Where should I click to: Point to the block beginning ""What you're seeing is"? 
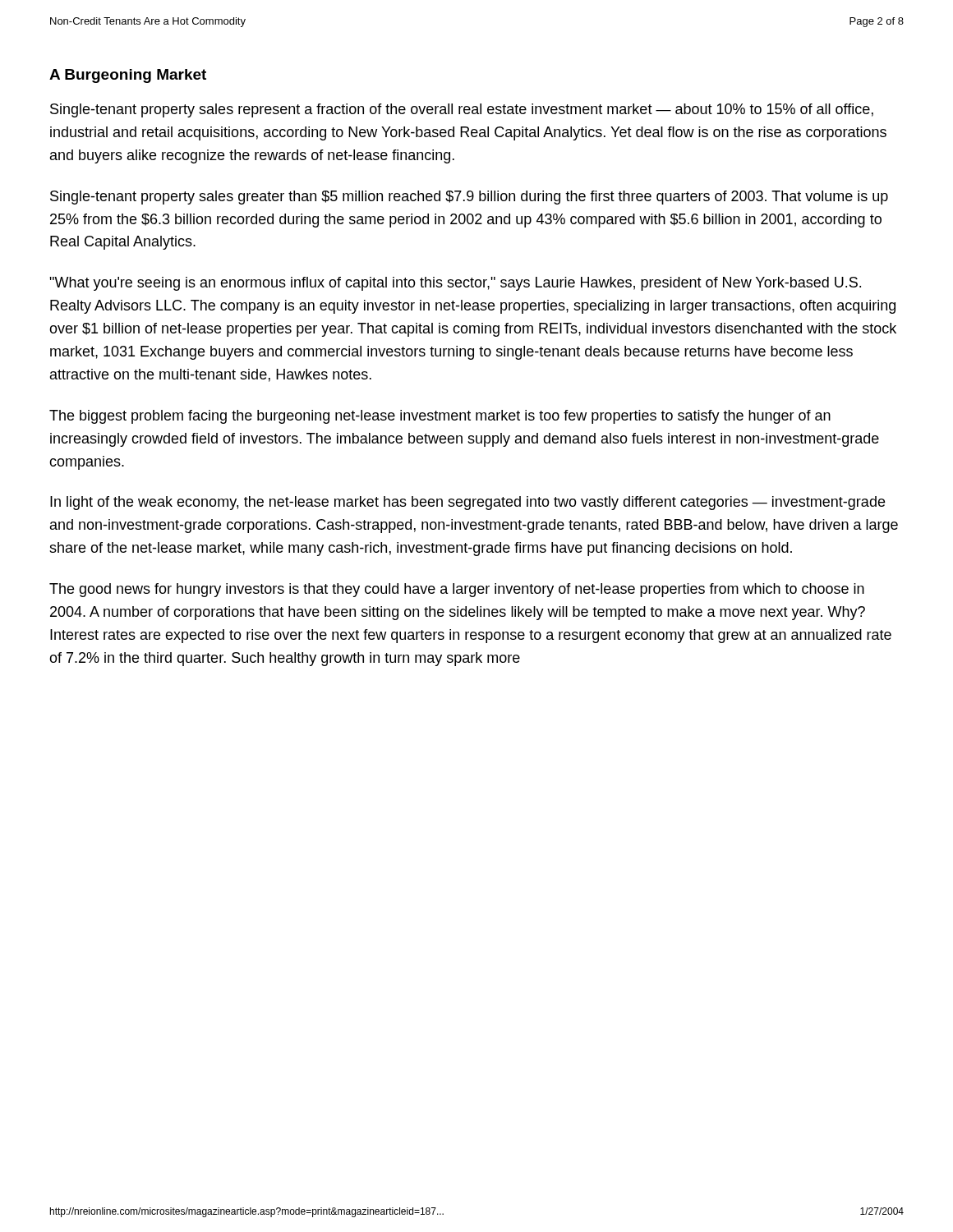click(x=473, y=329)
